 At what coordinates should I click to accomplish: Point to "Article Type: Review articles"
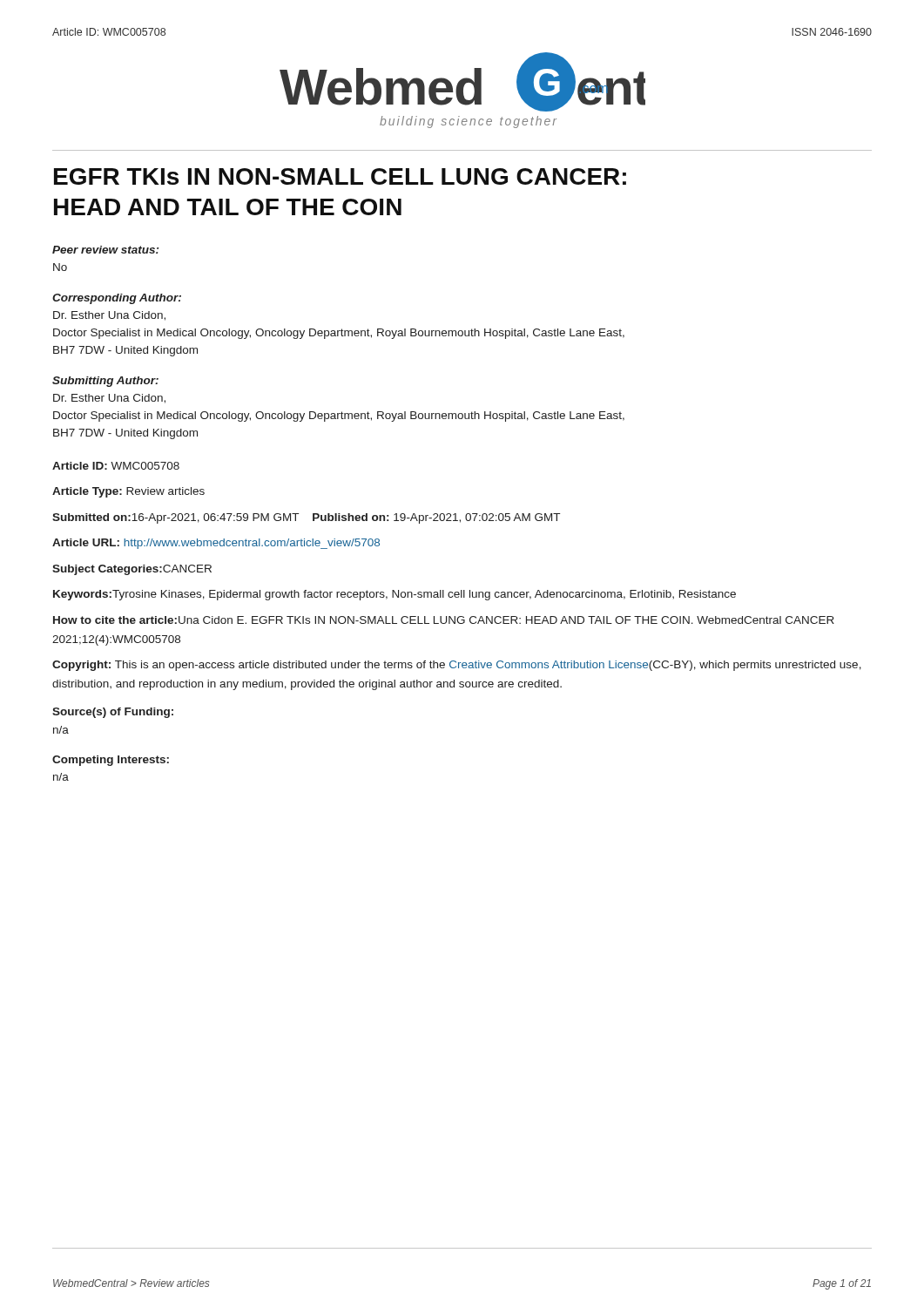point(129,491)
